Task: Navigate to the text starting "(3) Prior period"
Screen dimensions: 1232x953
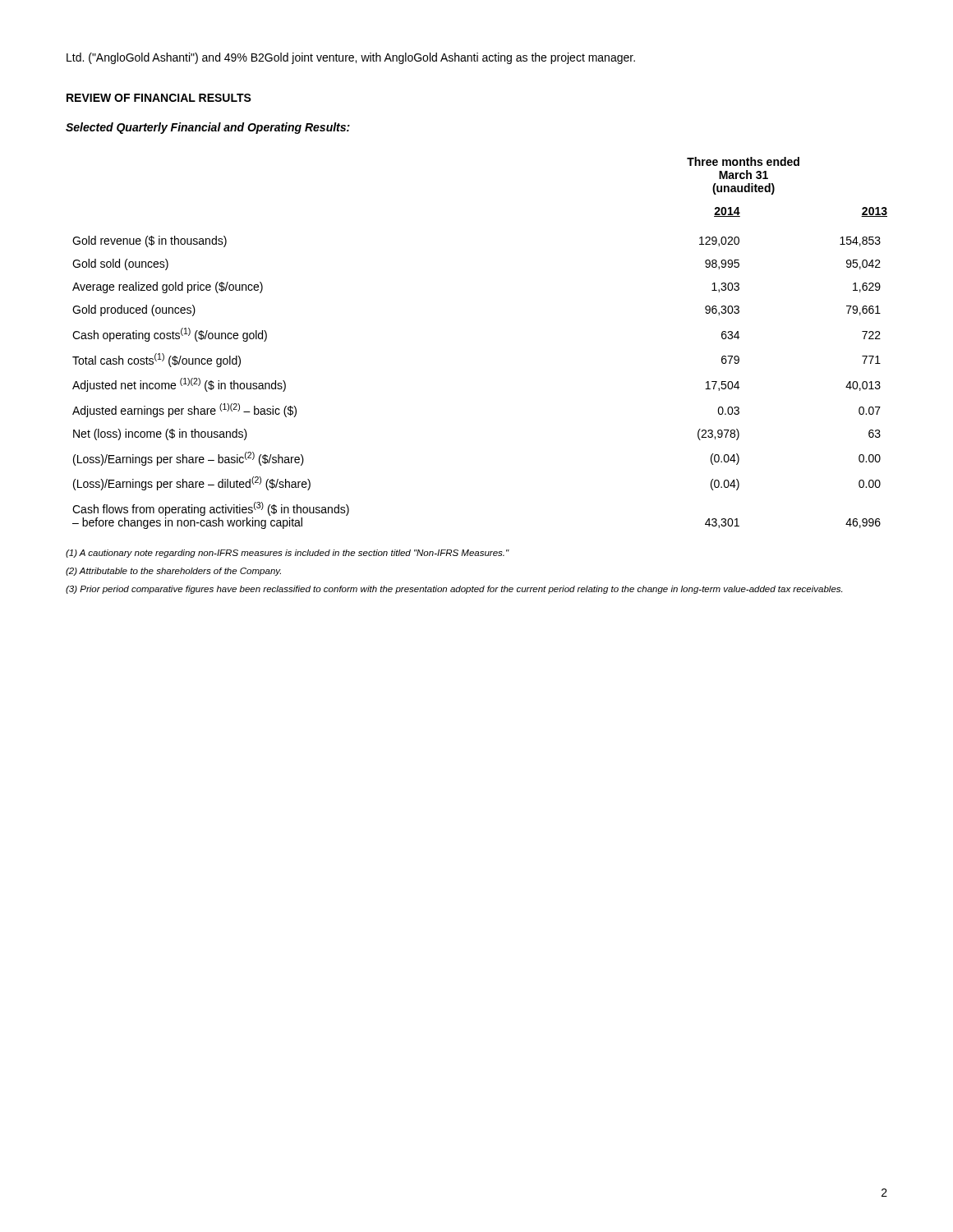Action: (x=455, y=589)
